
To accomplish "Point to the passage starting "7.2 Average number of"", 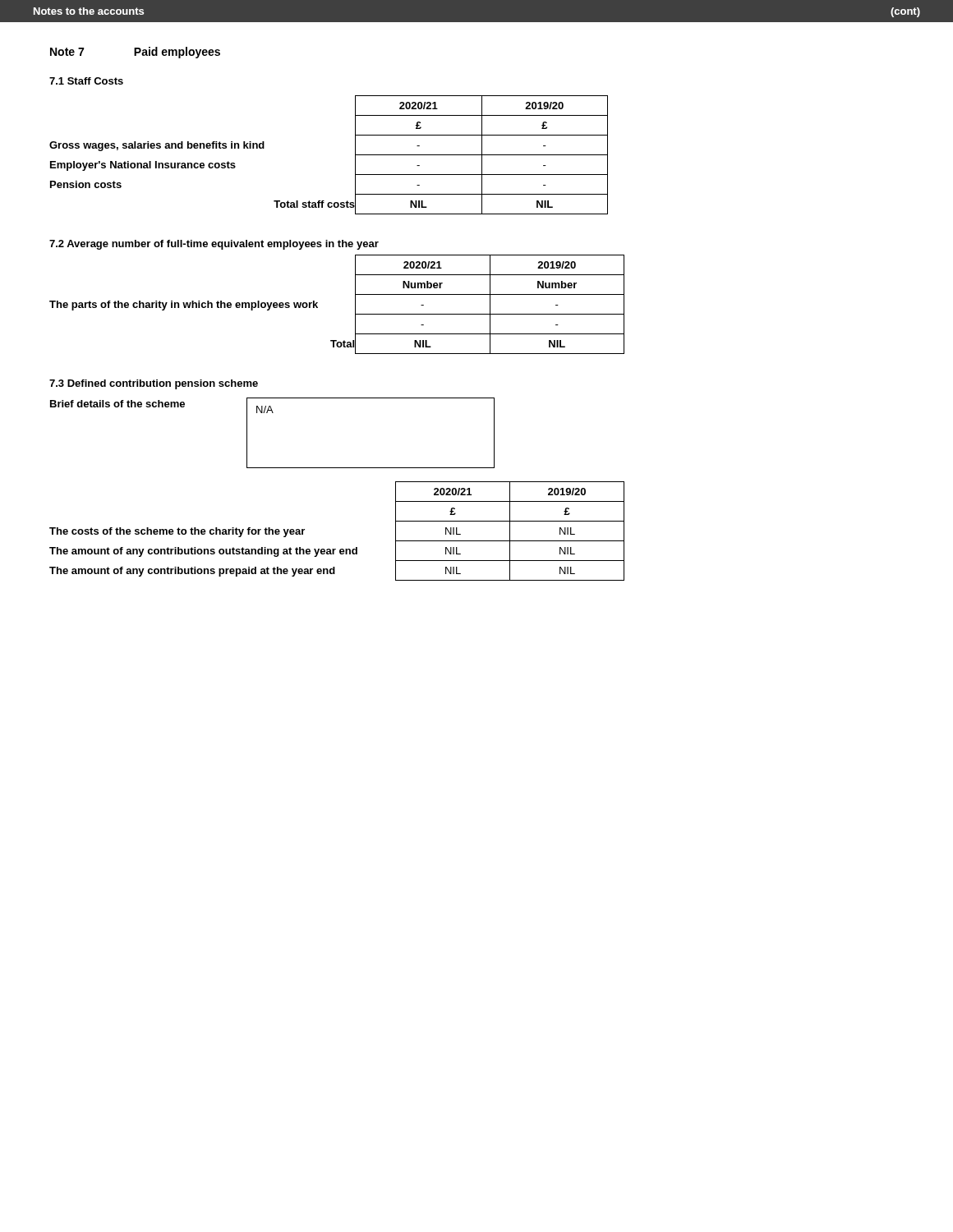I will tap(214, 244).
